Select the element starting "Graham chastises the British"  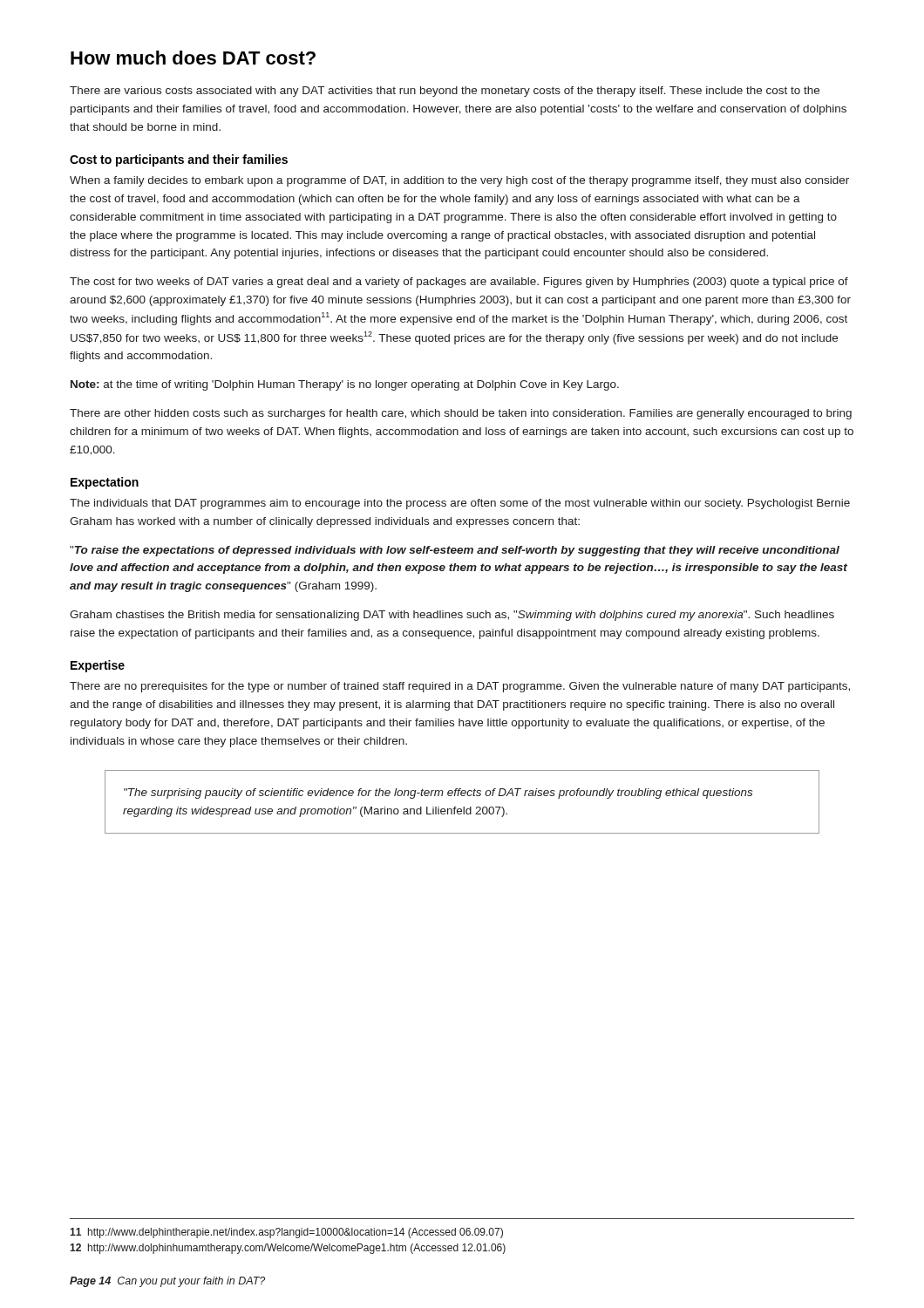(x=452, y=624)
